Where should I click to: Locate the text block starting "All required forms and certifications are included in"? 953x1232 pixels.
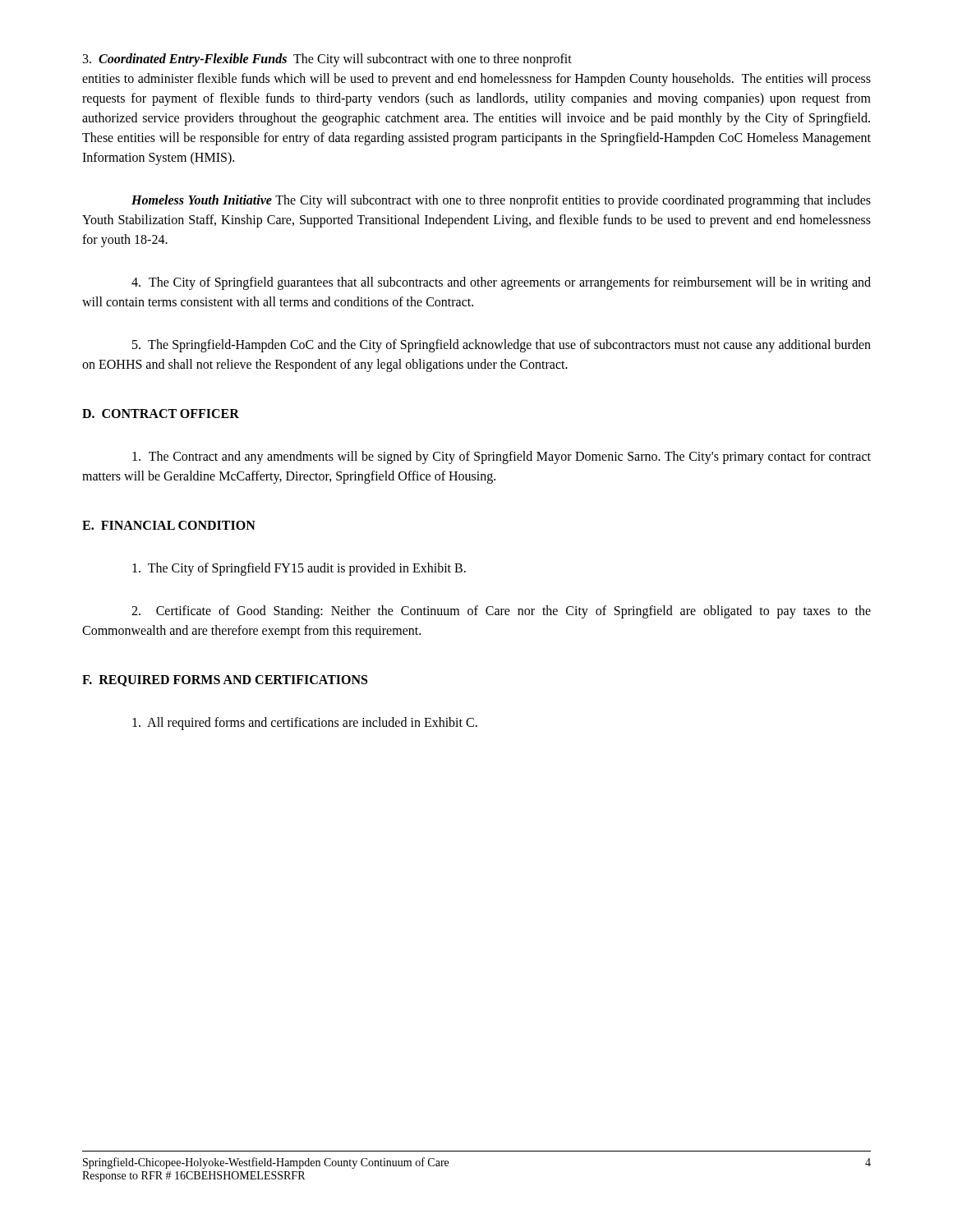coord(476,723)
